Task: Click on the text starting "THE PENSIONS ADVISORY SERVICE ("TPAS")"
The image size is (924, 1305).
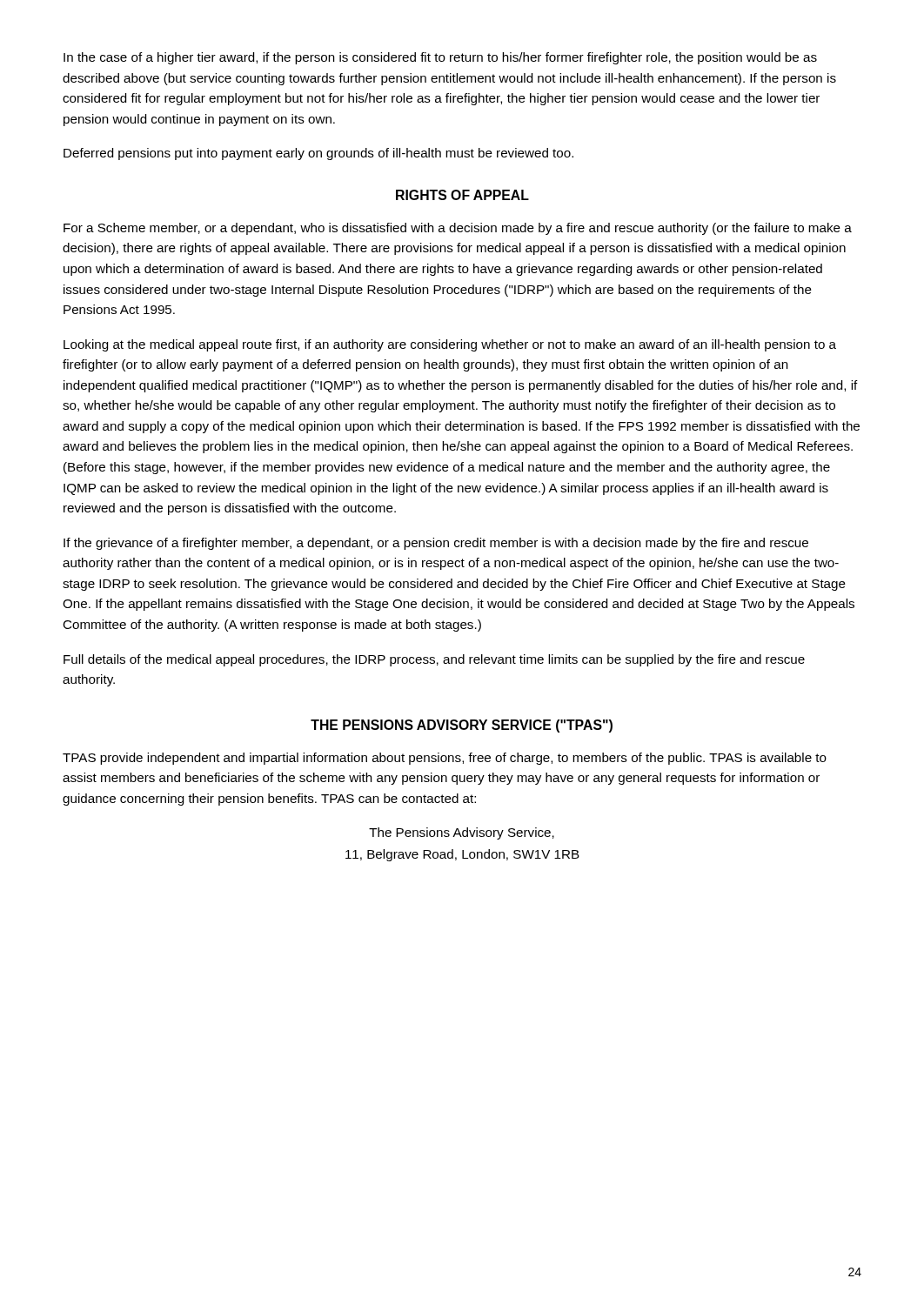Action: (462, 725)
